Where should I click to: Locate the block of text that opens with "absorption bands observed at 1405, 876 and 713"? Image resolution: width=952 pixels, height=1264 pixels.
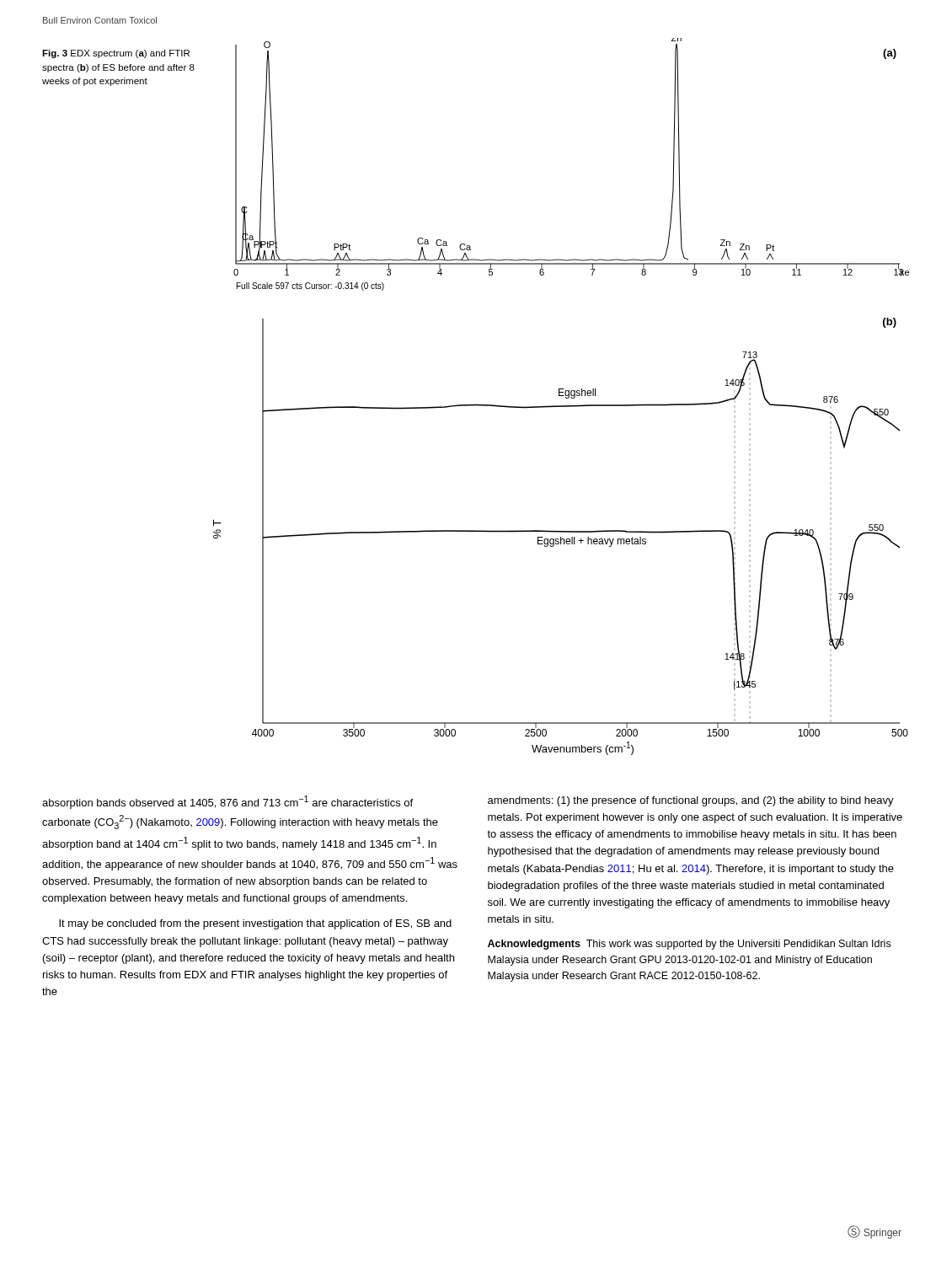230,802
